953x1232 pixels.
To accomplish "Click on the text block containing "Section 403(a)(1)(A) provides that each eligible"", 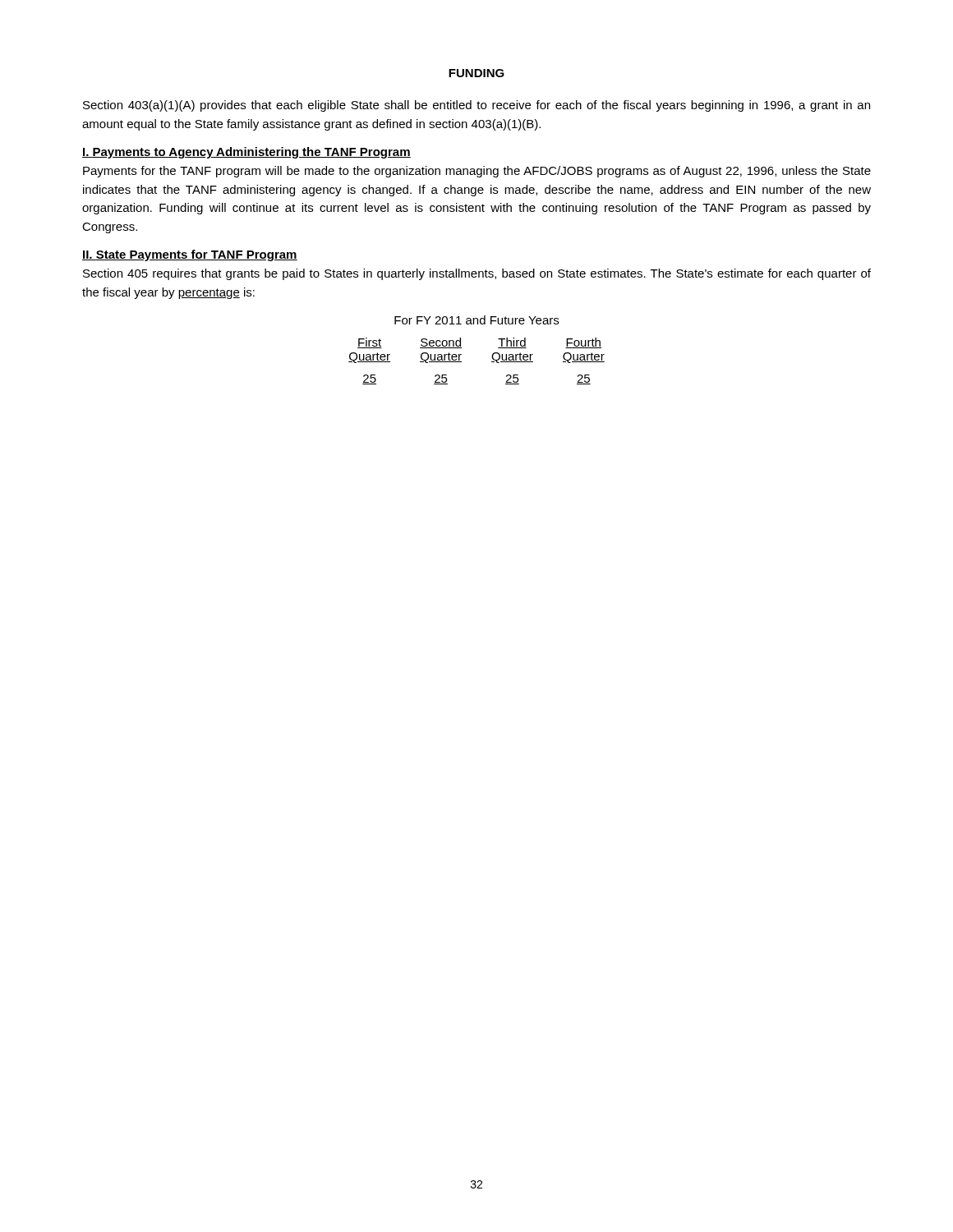I will click(476, 115).
